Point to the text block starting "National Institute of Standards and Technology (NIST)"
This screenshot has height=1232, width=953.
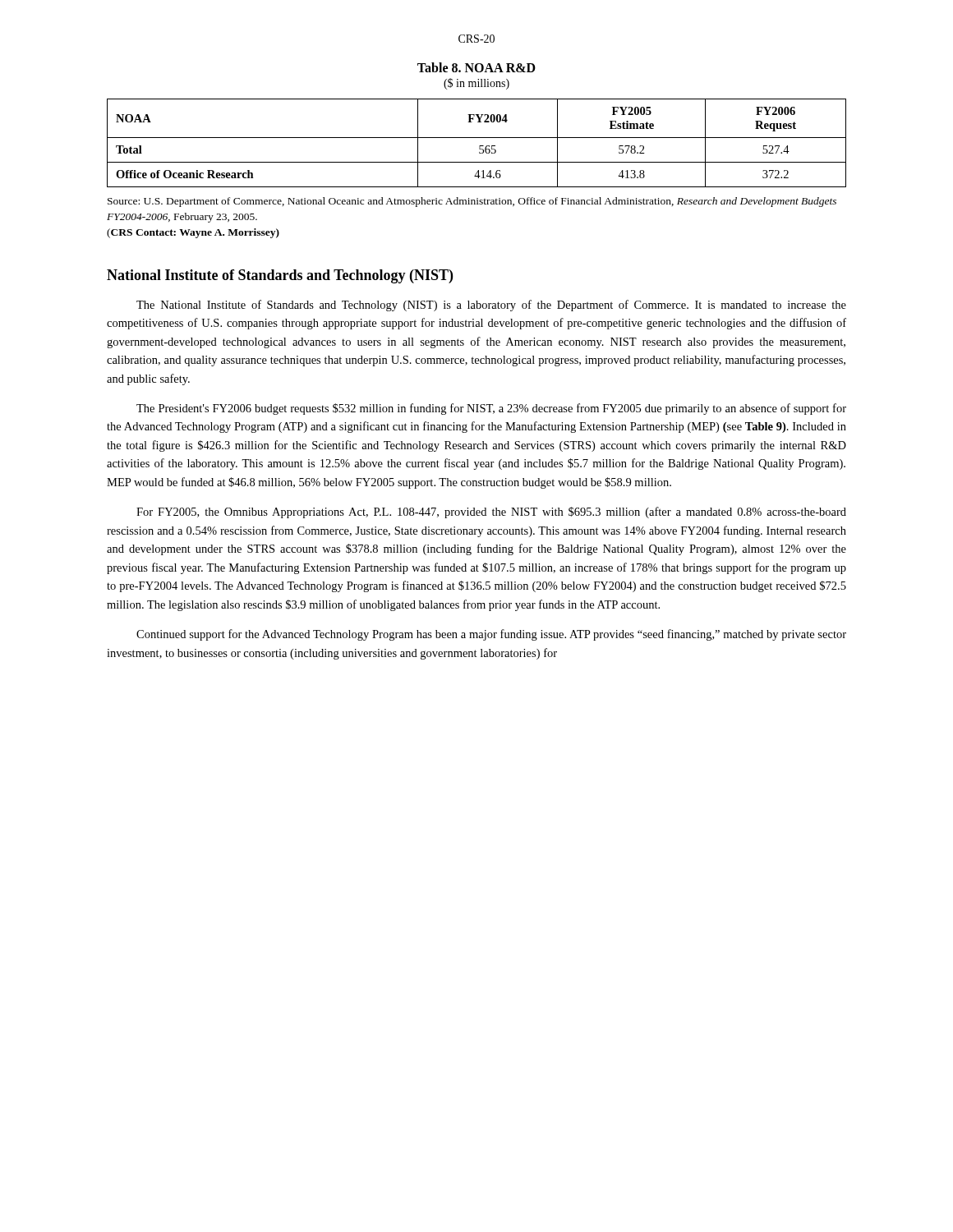[x=280, y=275]
